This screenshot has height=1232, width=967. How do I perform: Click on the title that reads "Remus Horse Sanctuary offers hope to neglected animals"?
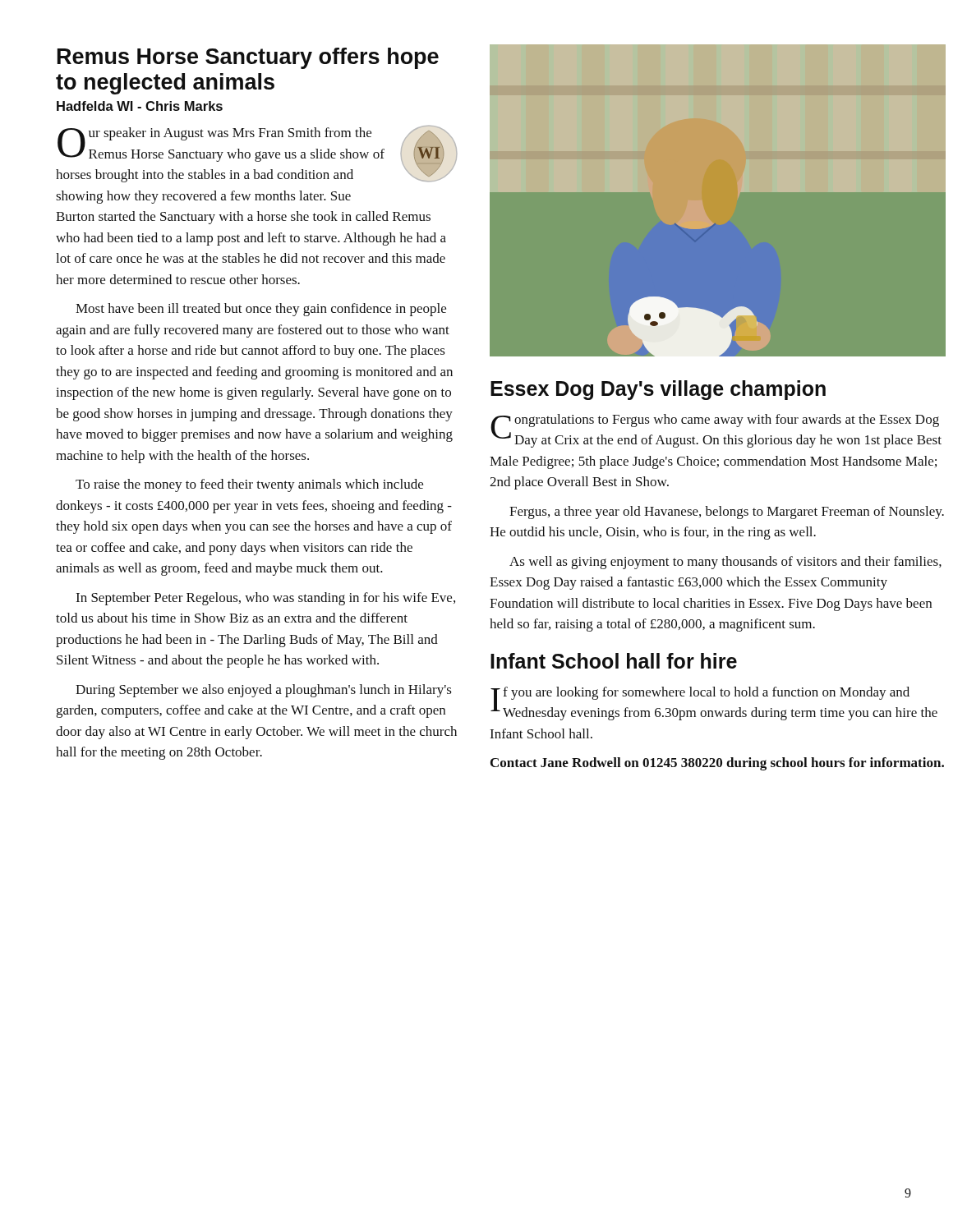[248, 69]
